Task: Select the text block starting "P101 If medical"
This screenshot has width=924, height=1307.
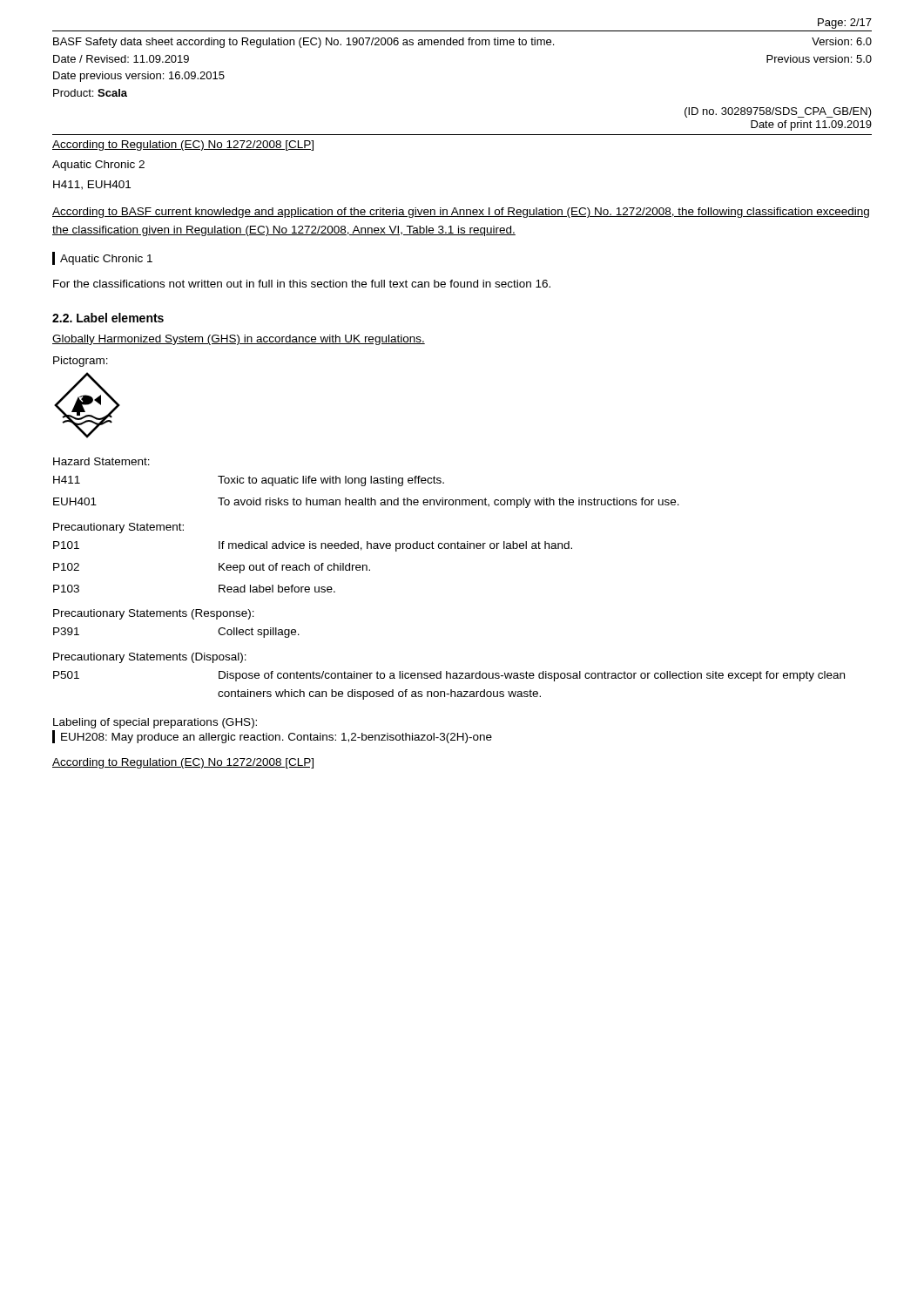Action: pyautogui.click(x=462, y=546)
